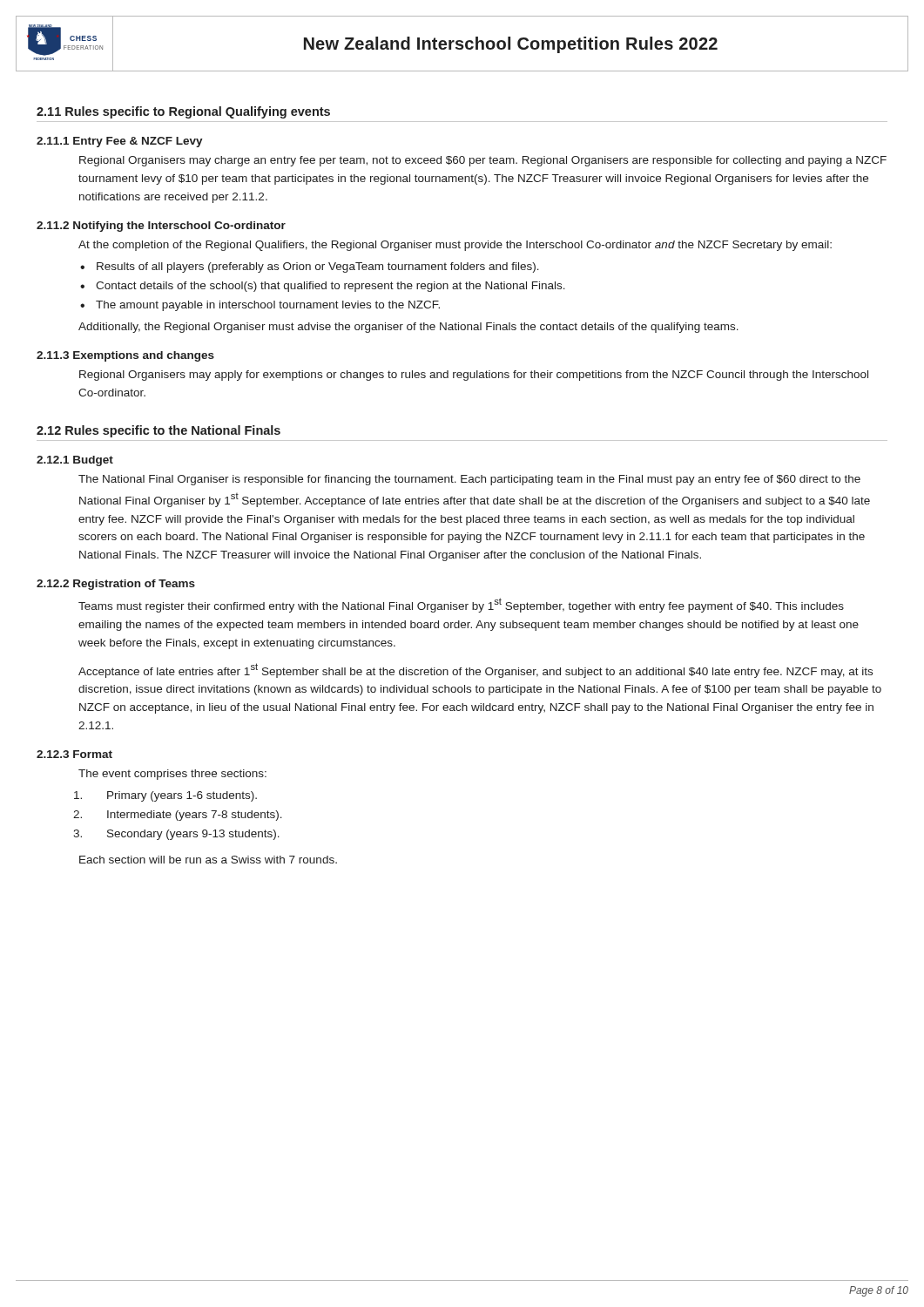Find the list item containing "Contact details of the"
Viewport: 924px width, 1307px height.
331,285
